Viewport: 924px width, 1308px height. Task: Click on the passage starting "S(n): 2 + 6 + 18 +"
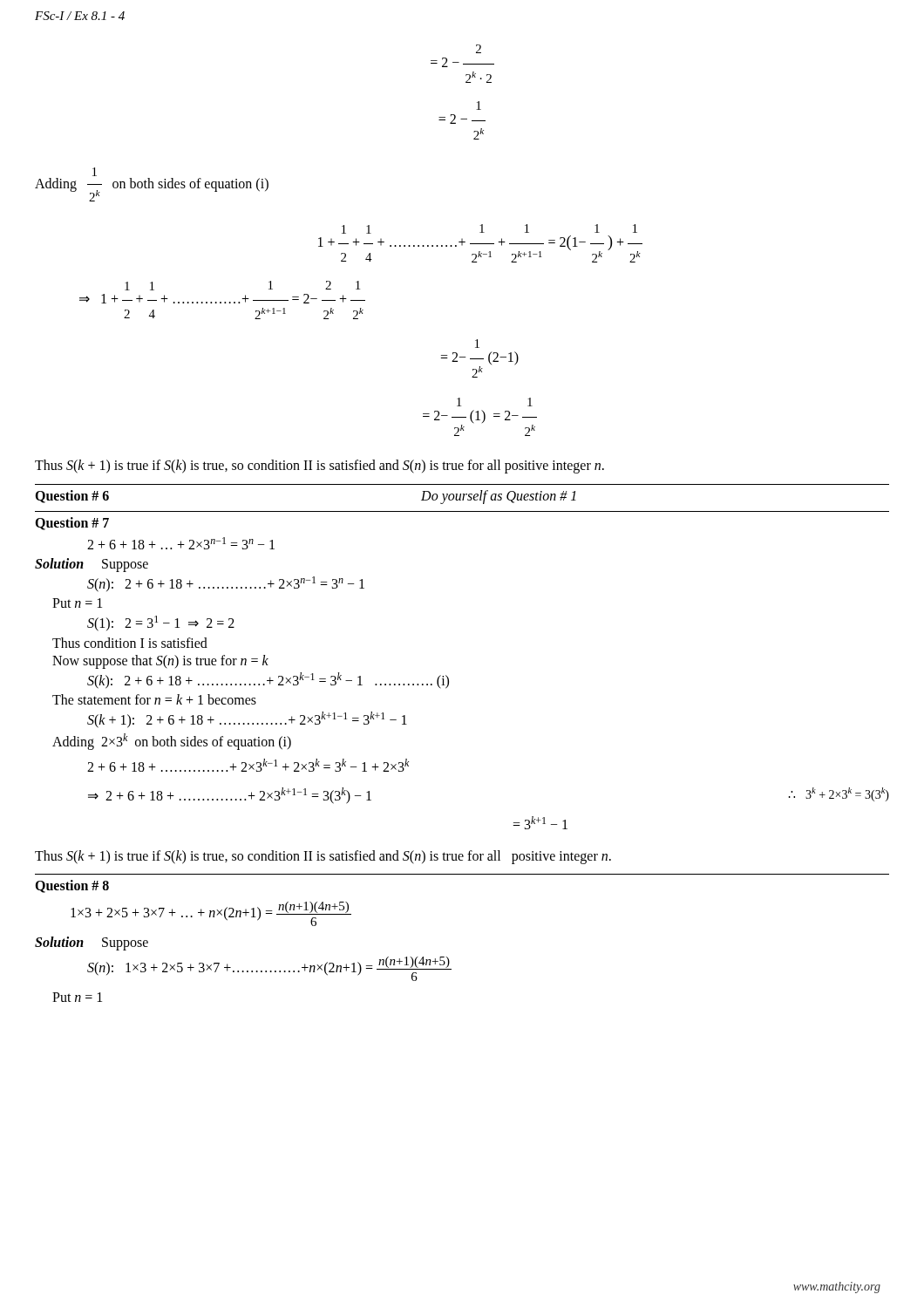[226, 583]
